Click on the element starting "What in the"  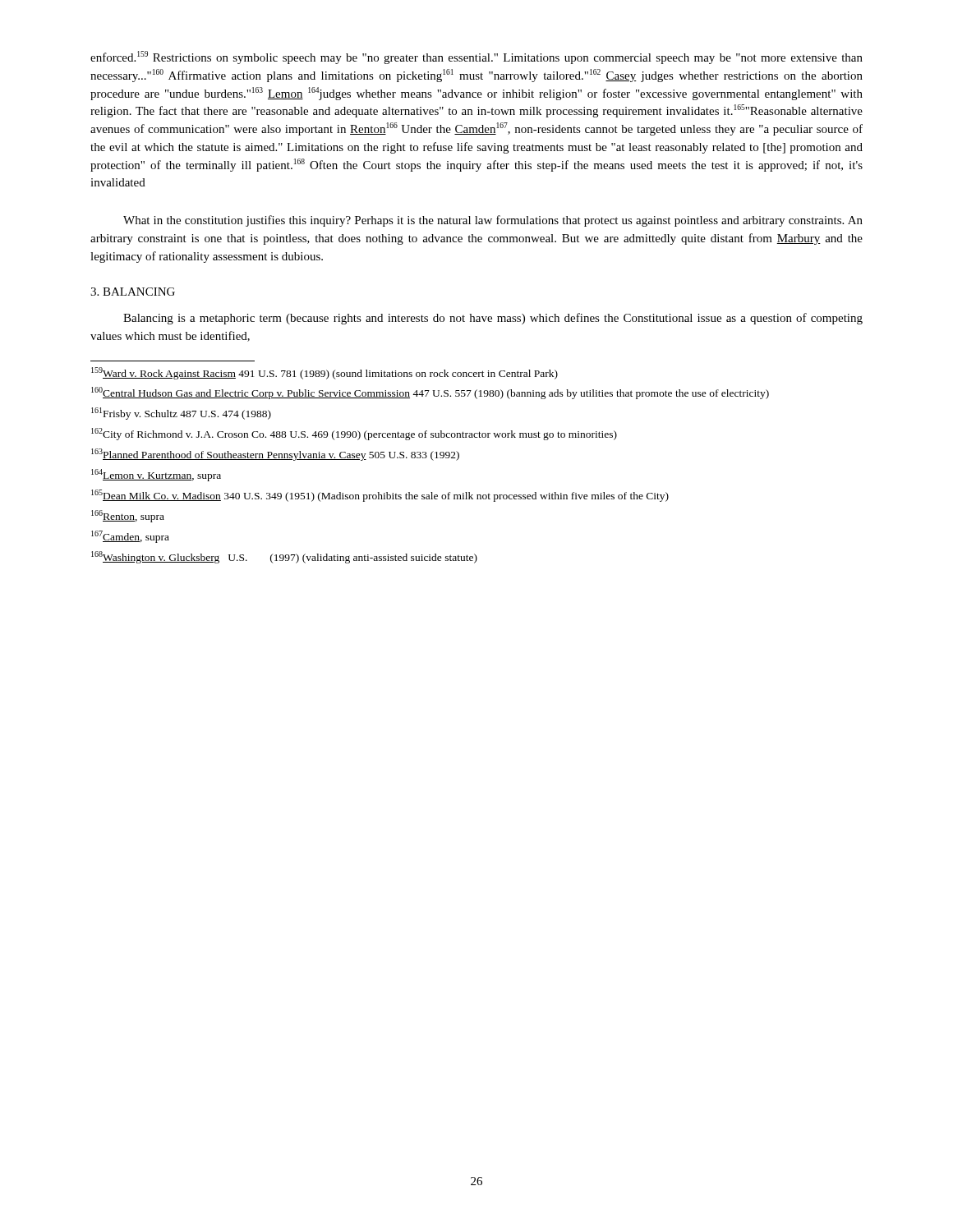click(x=476, y=239)
